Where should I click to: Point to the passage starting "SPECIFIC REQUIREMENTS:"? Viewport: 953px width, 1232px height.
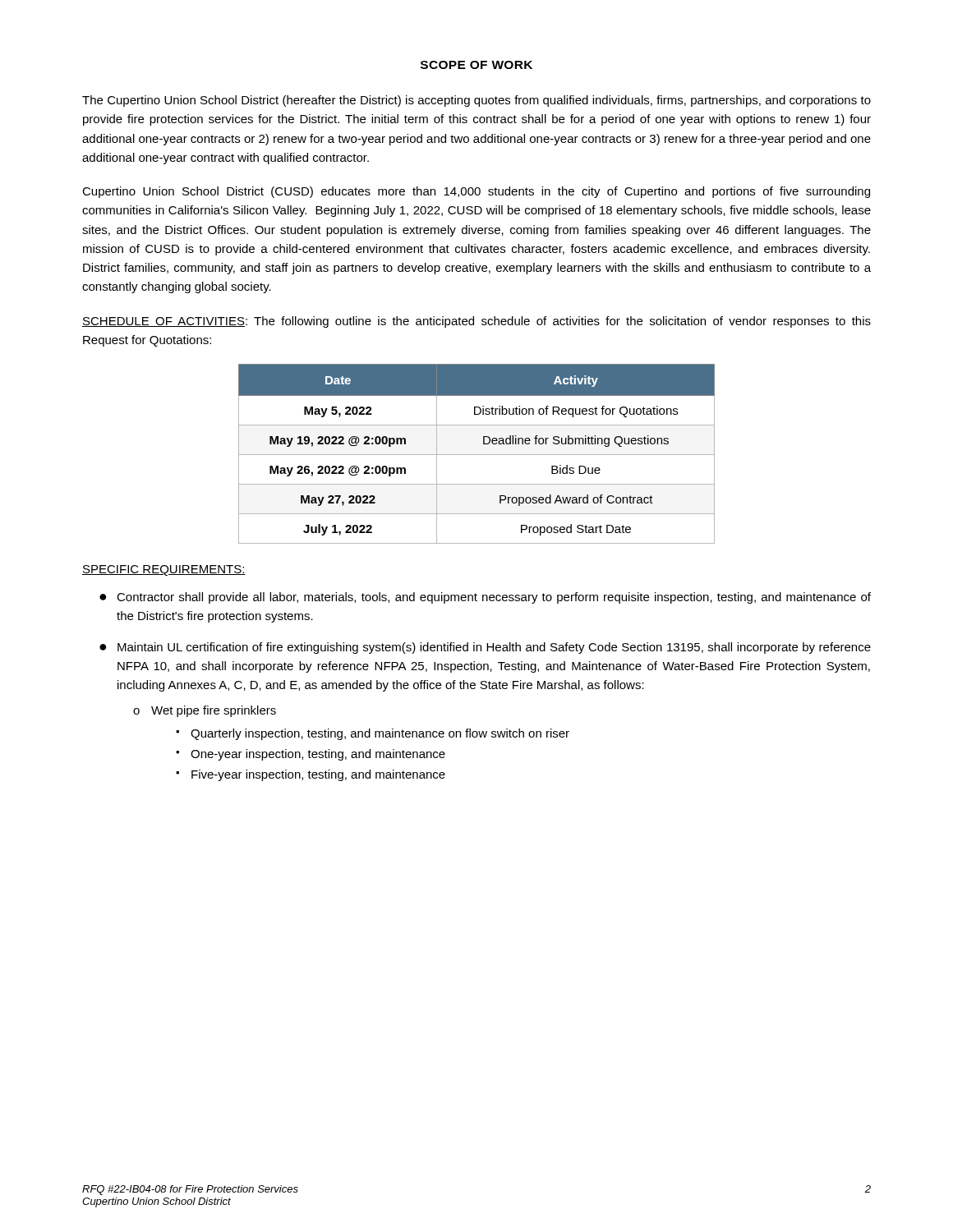coord(164,569)
